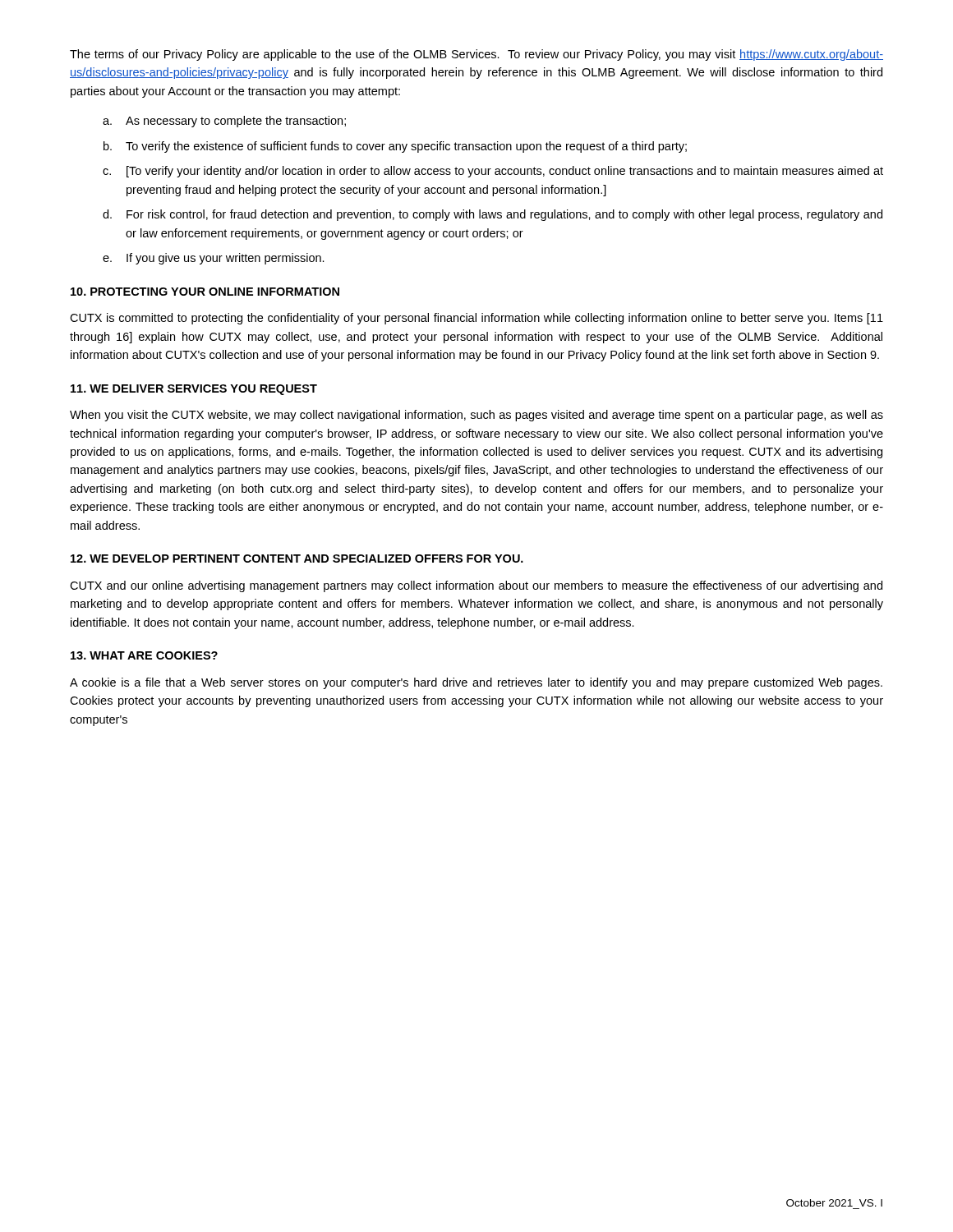Find the region starting "a. As necessary to complete the transaction;"
Viewport: 953px width, 1232px height.
pyautogui.click(x=224, y=122)
